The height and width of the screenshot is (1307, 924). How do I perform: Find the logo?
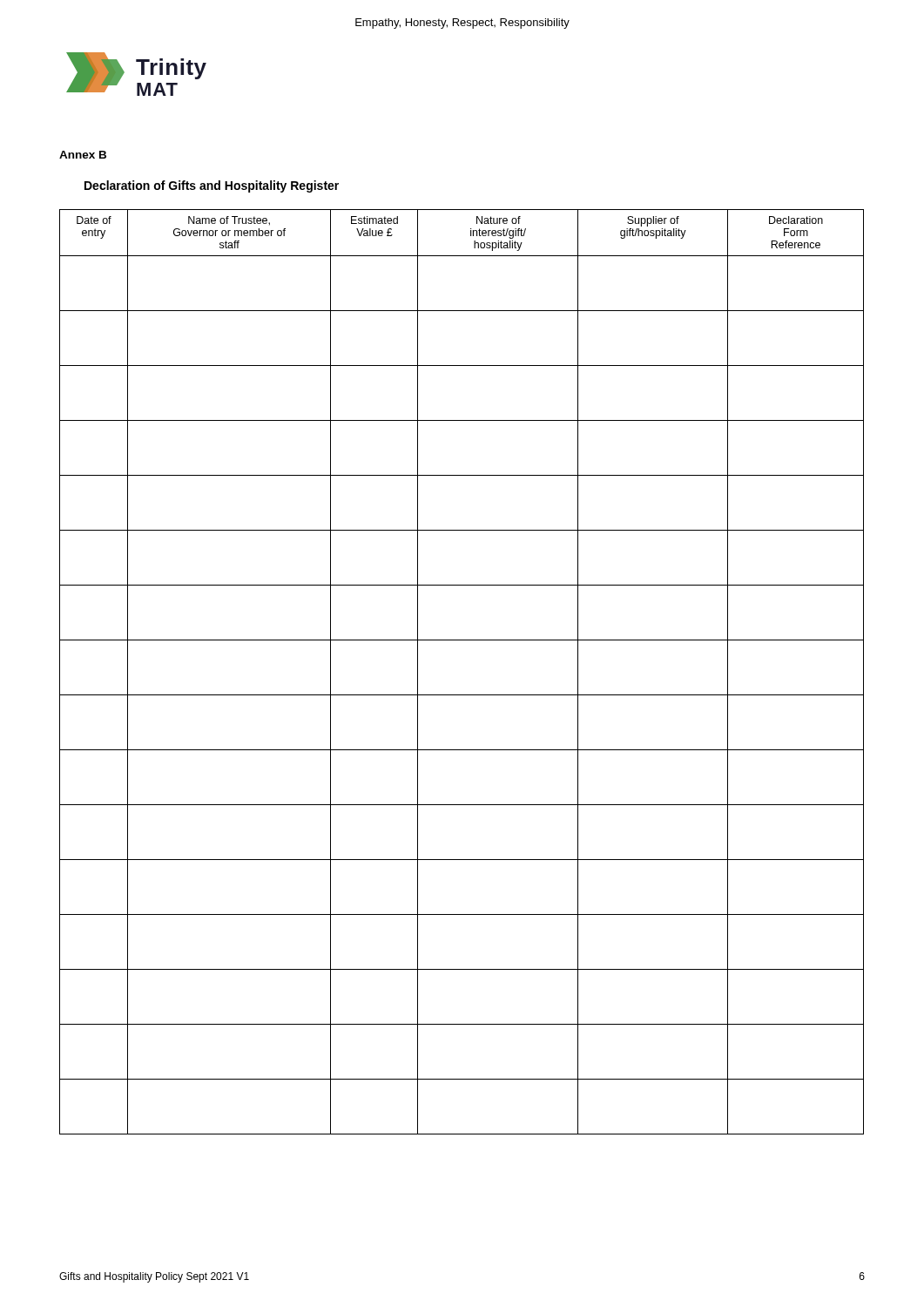[x=151, y=72]
